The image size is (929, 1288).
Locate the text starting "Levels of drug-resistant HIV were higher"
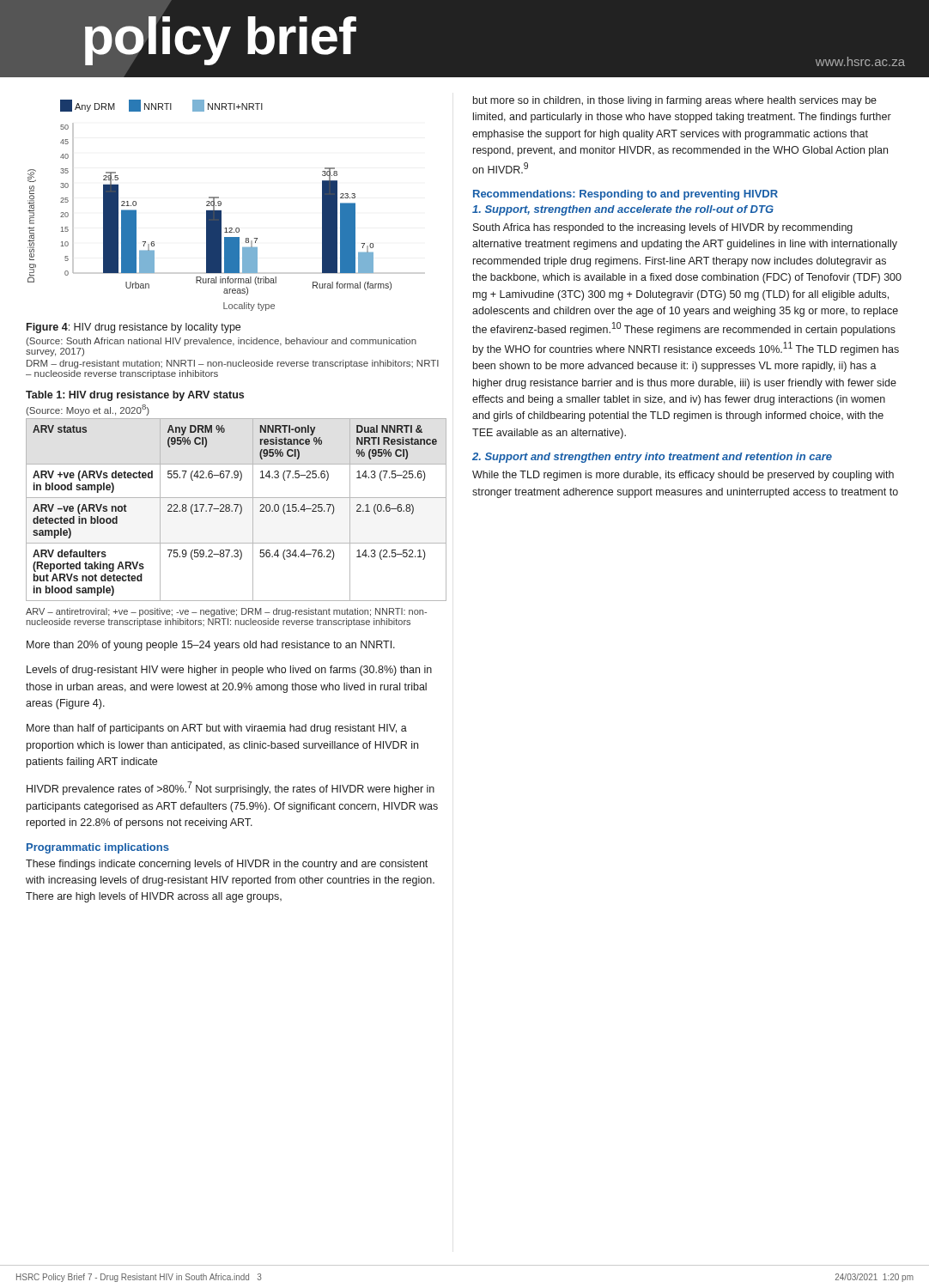pos(229,687)
